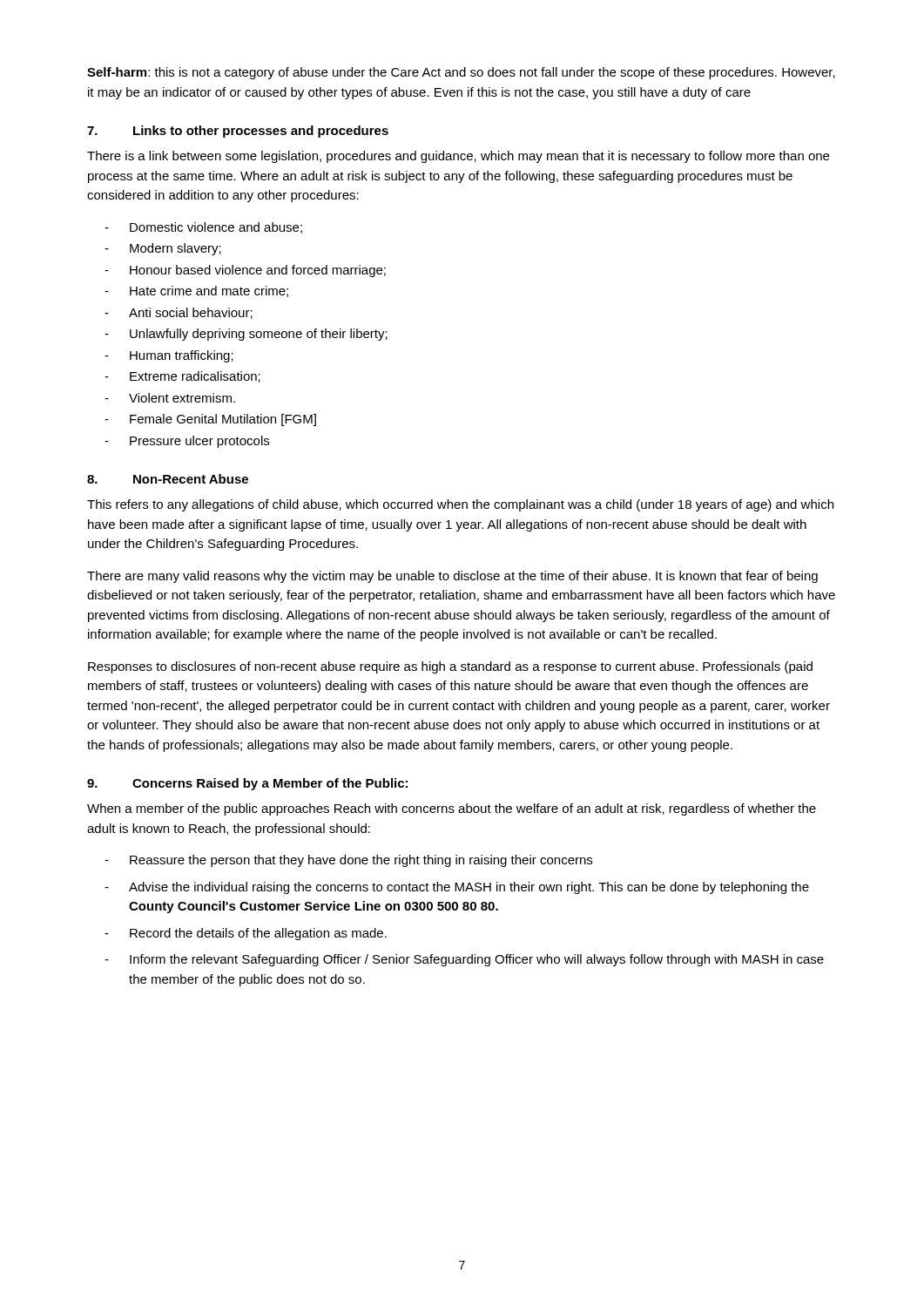This screenshot has width=924, height=1307.
Task: Point to the block beginning "- Reassure the person that"
Action: pyautogui.click(x=462, y=860)
